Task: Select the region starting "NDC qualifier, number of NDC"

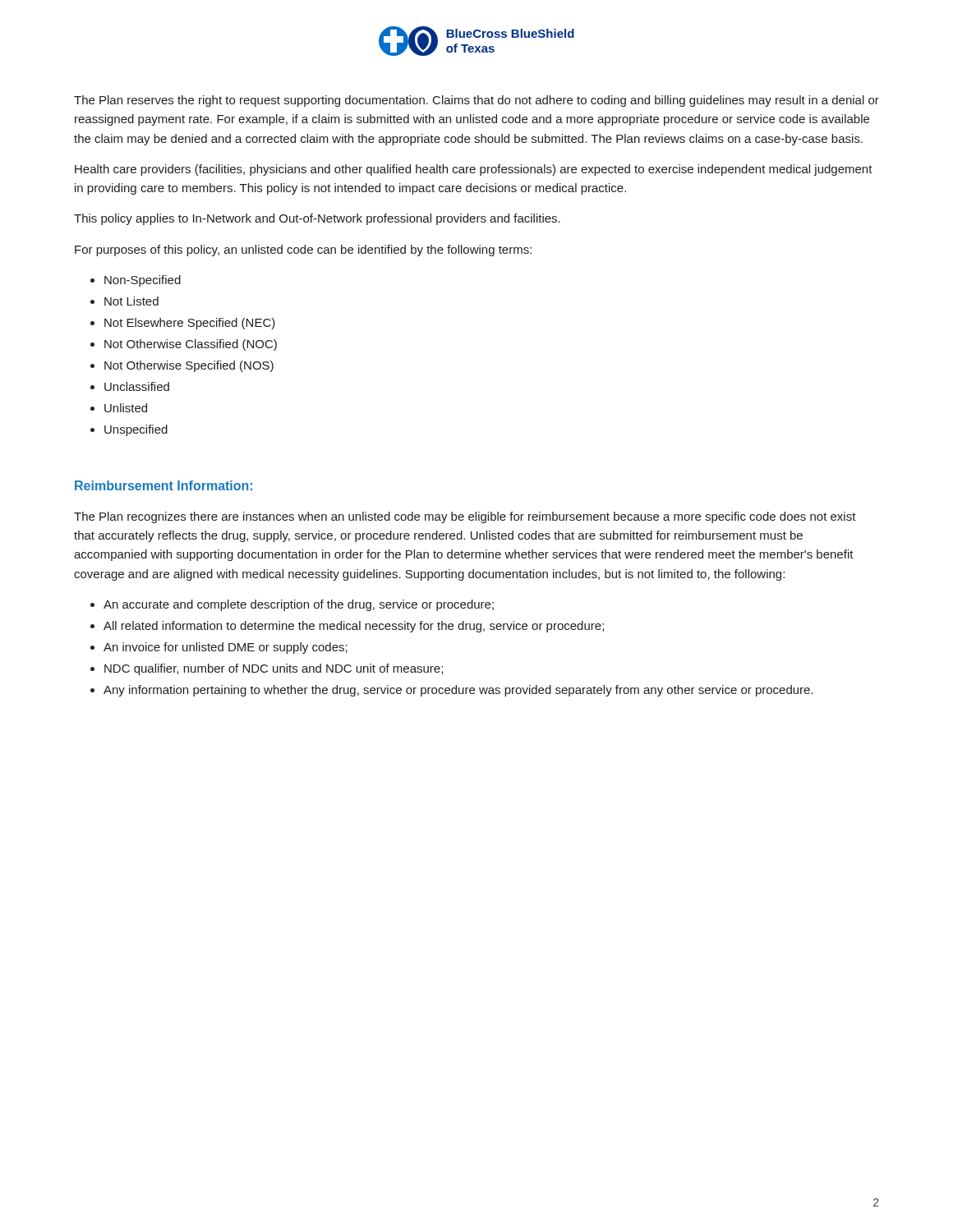Action: click(x=274, y=668)
